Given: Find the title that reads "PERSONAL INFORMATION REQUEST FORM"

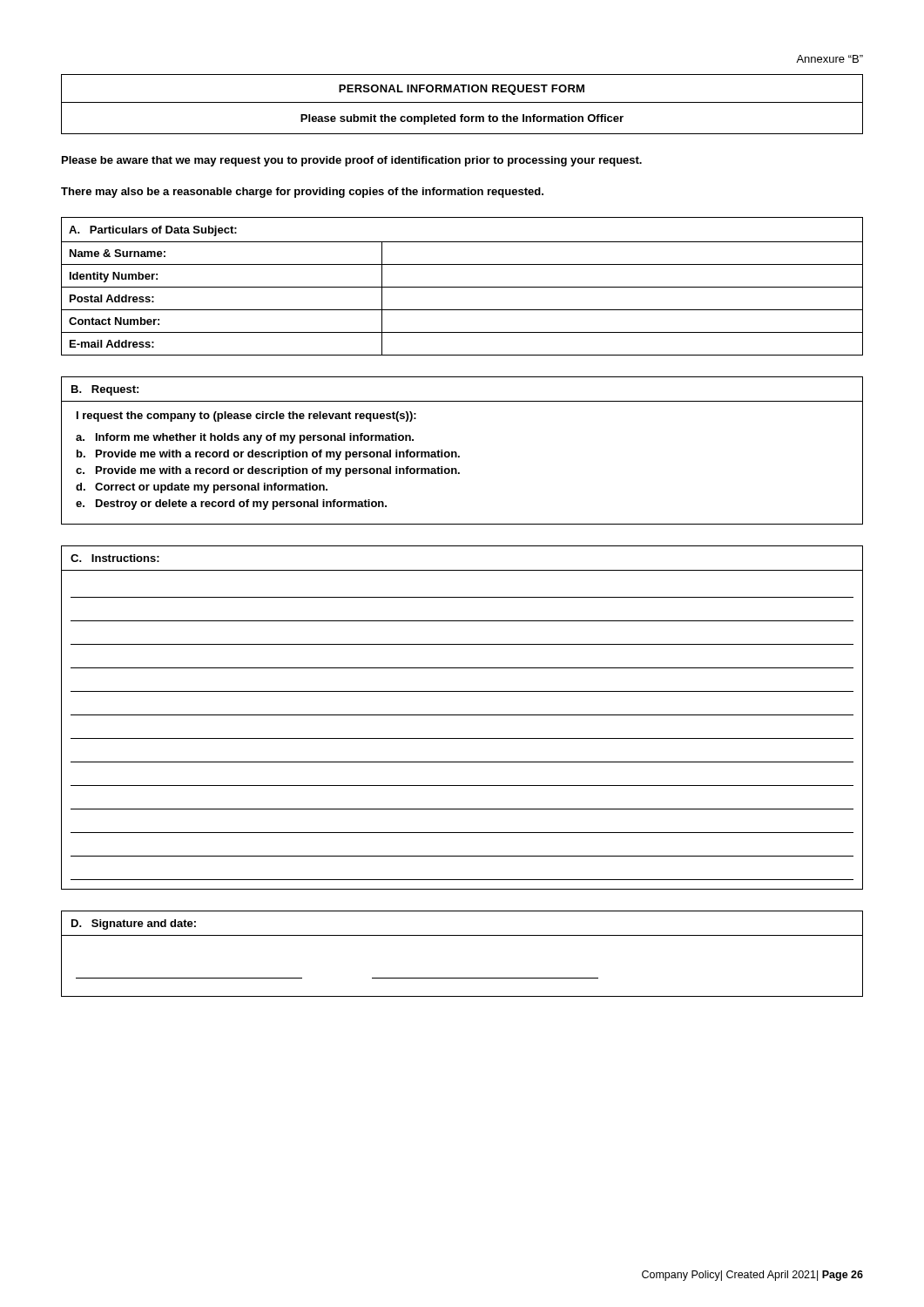Looking at the screenshot, I should 462,104.
